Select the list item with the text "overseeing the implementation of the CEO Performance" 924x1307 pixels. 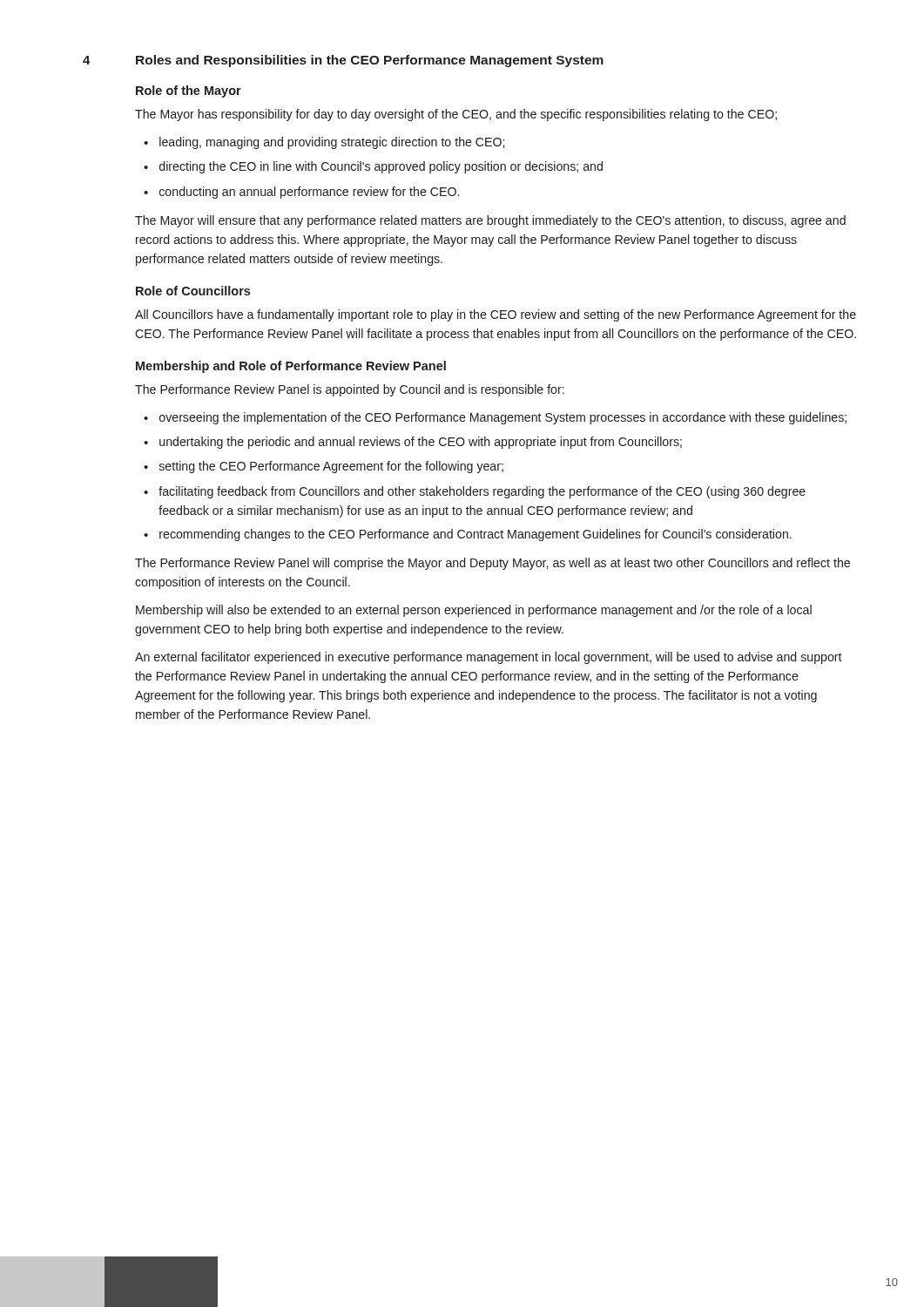[x=503, y=417]
